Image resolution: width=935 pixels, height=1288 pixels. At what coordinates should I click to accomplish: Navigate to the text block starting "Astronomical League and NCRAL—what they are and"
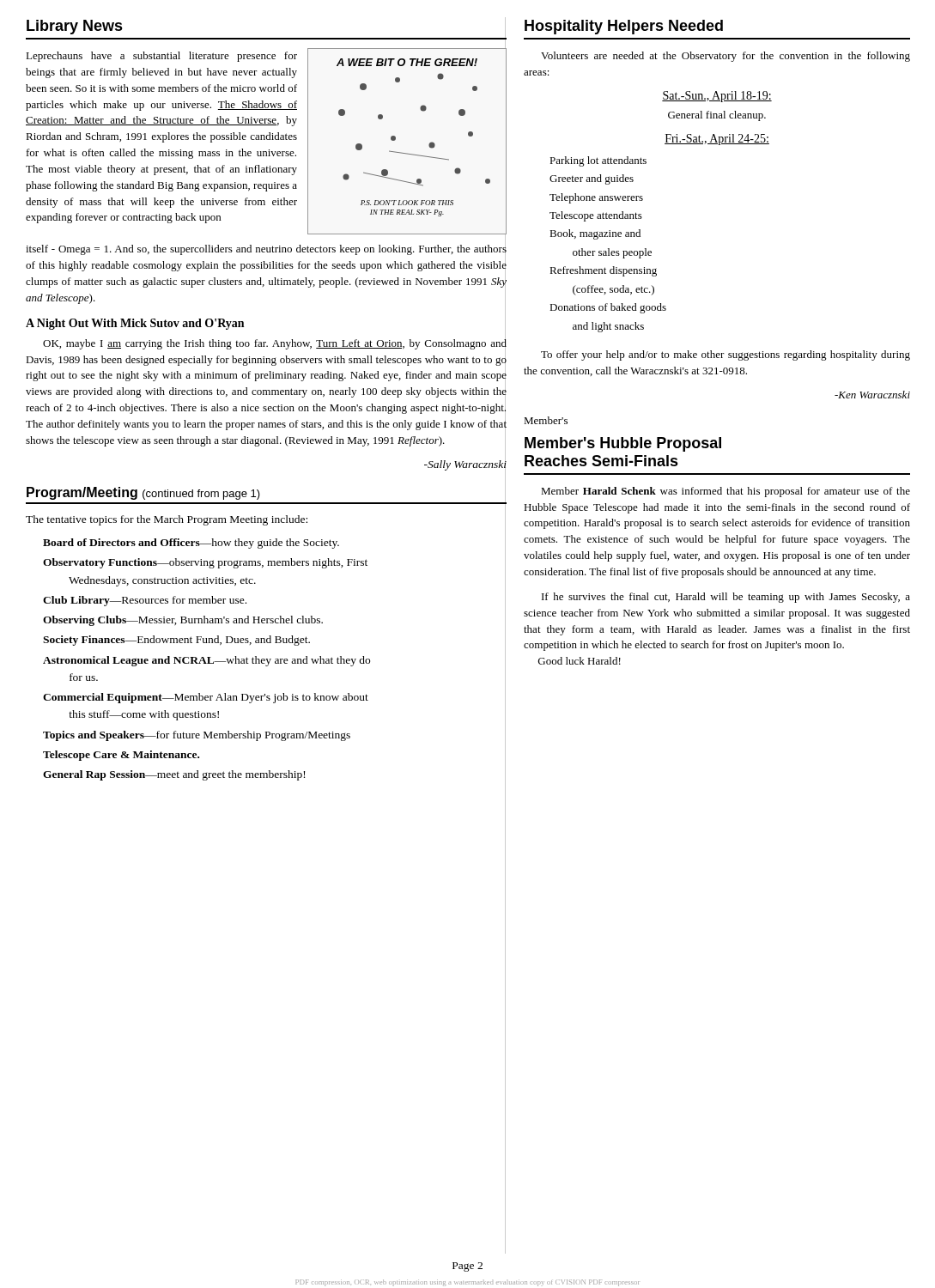point(207,668)
